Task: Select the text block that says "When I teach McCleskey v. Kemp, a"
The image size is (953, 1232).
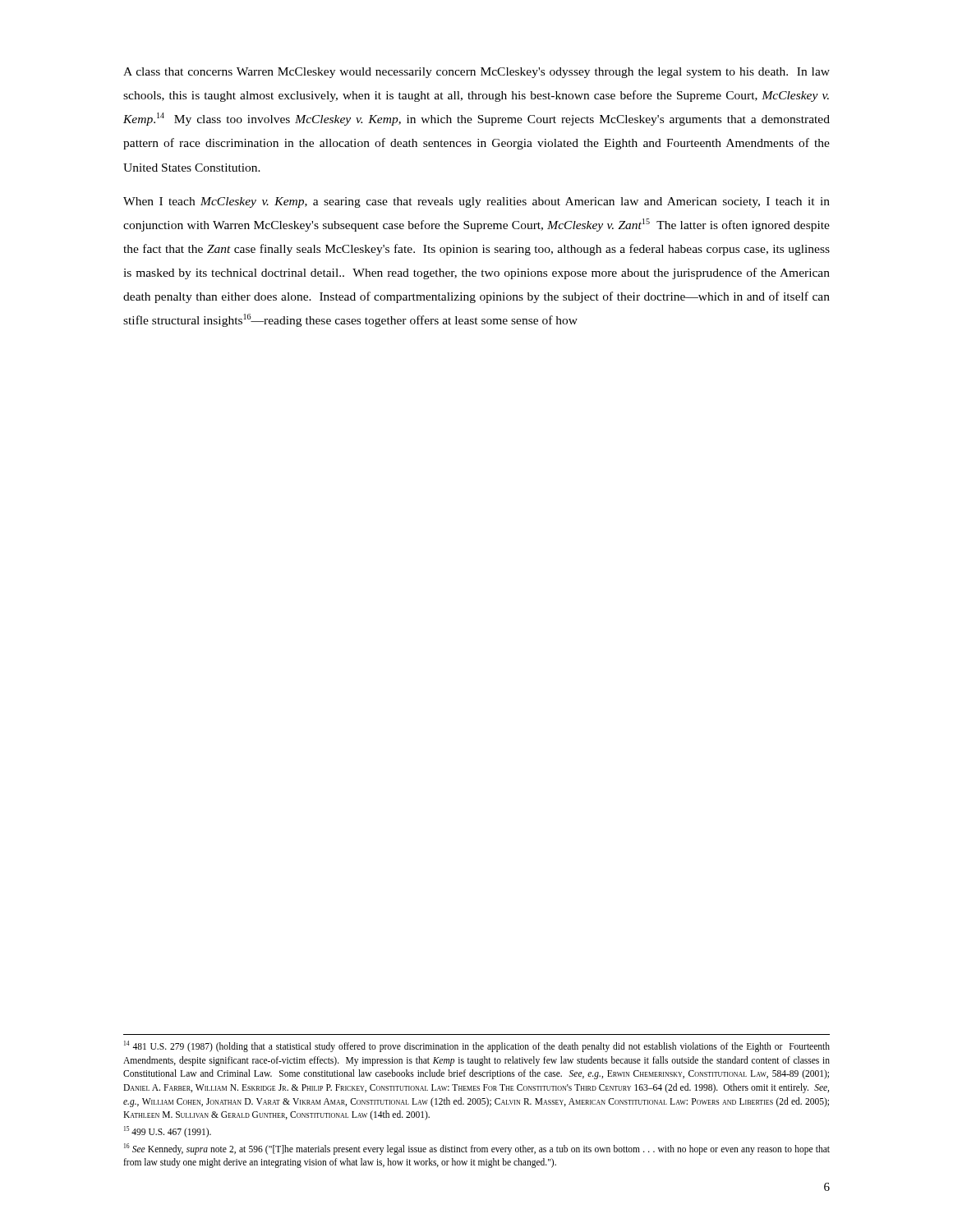Action: click(x=476, y=260)
